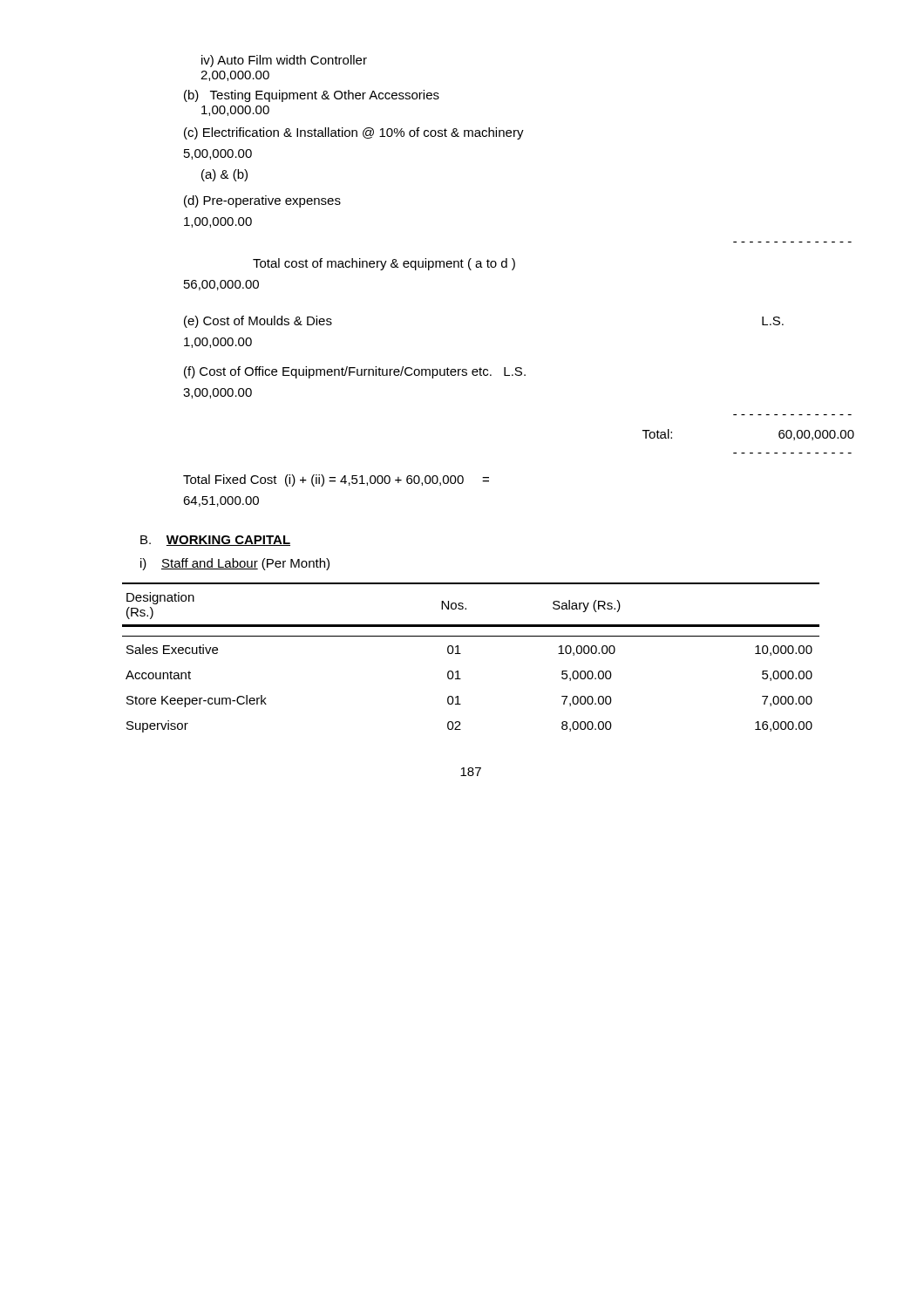Click on the list item that reads "(b) Testing Equipment"

pos(312,96)
